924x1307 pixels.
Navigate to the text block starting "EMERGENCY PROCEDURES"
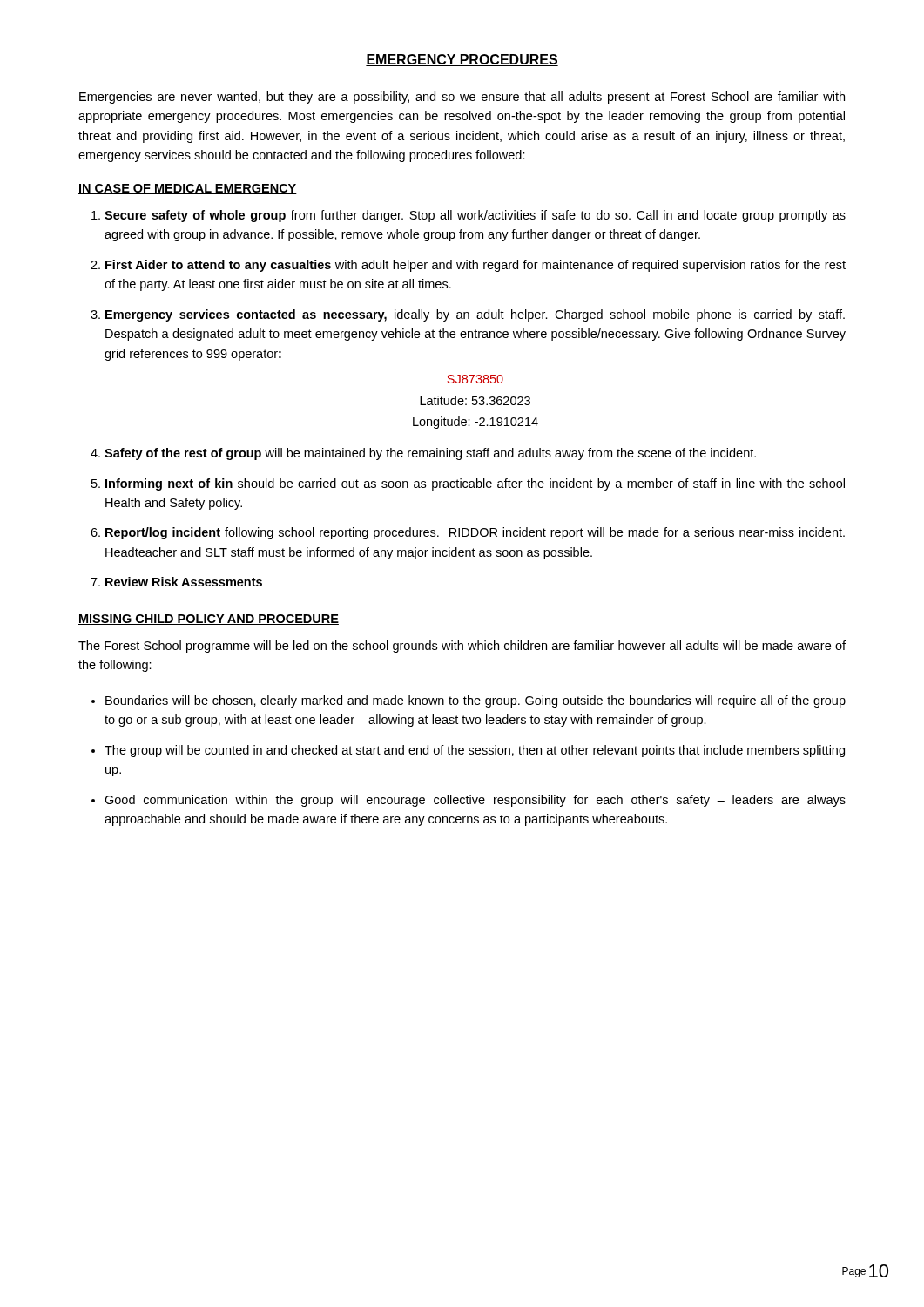tap(462, 60)
